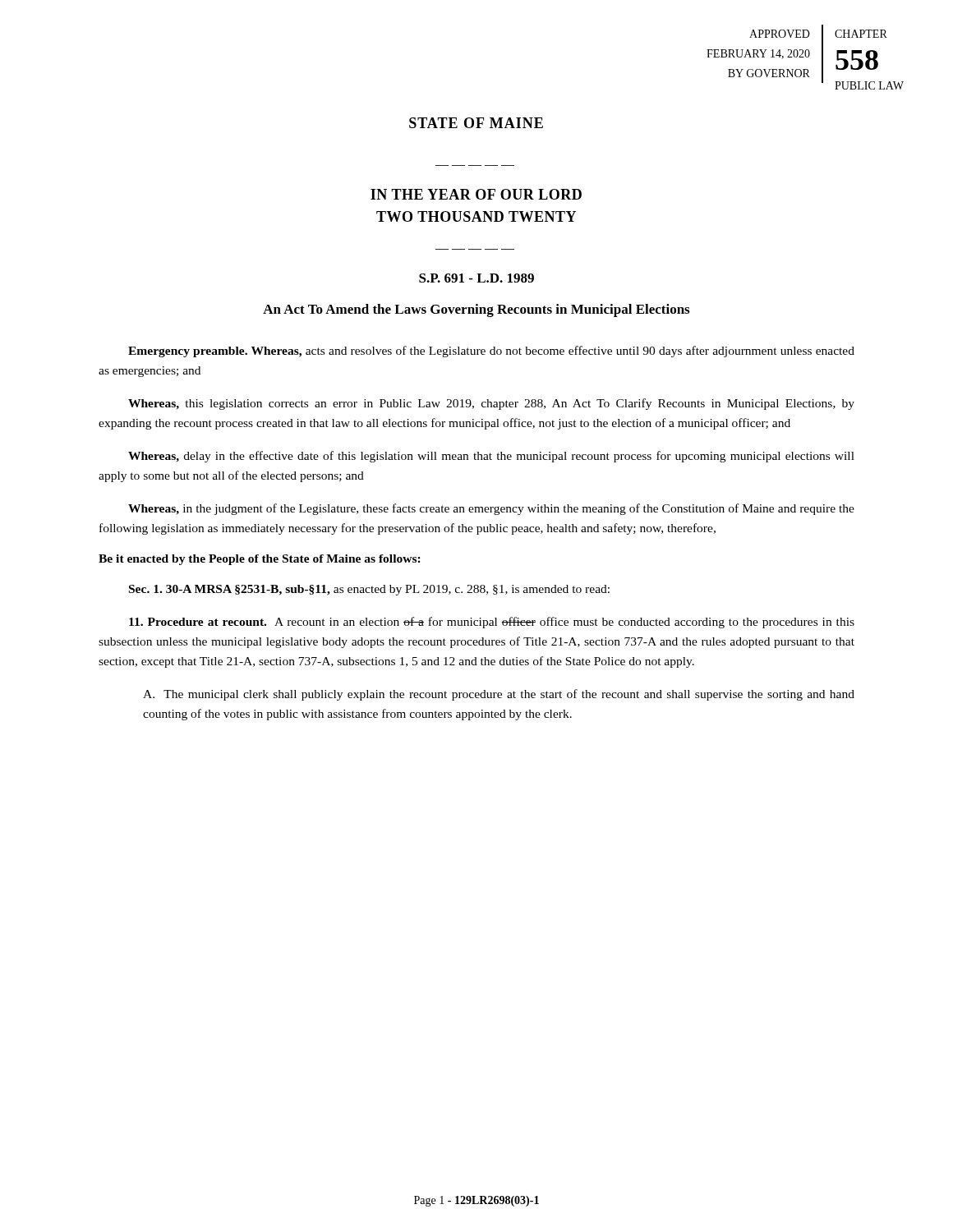Viewport: 953px width, 1232px height.
Task: Locate the title that reads "STATE OF MAINE"
Action: 476,123
